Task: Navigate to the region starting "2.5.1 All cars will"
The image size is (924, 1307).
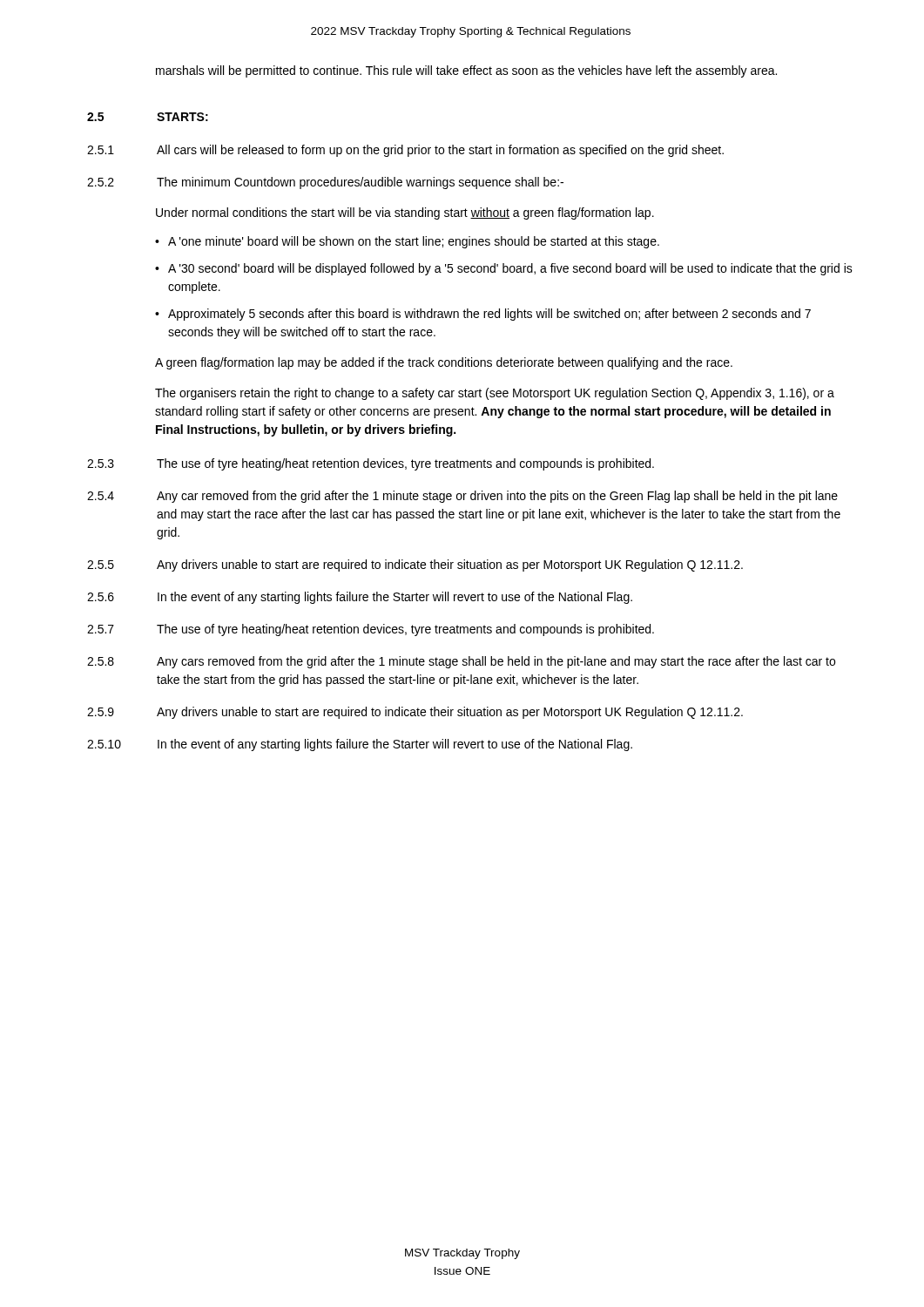Action: pos(471,150)
